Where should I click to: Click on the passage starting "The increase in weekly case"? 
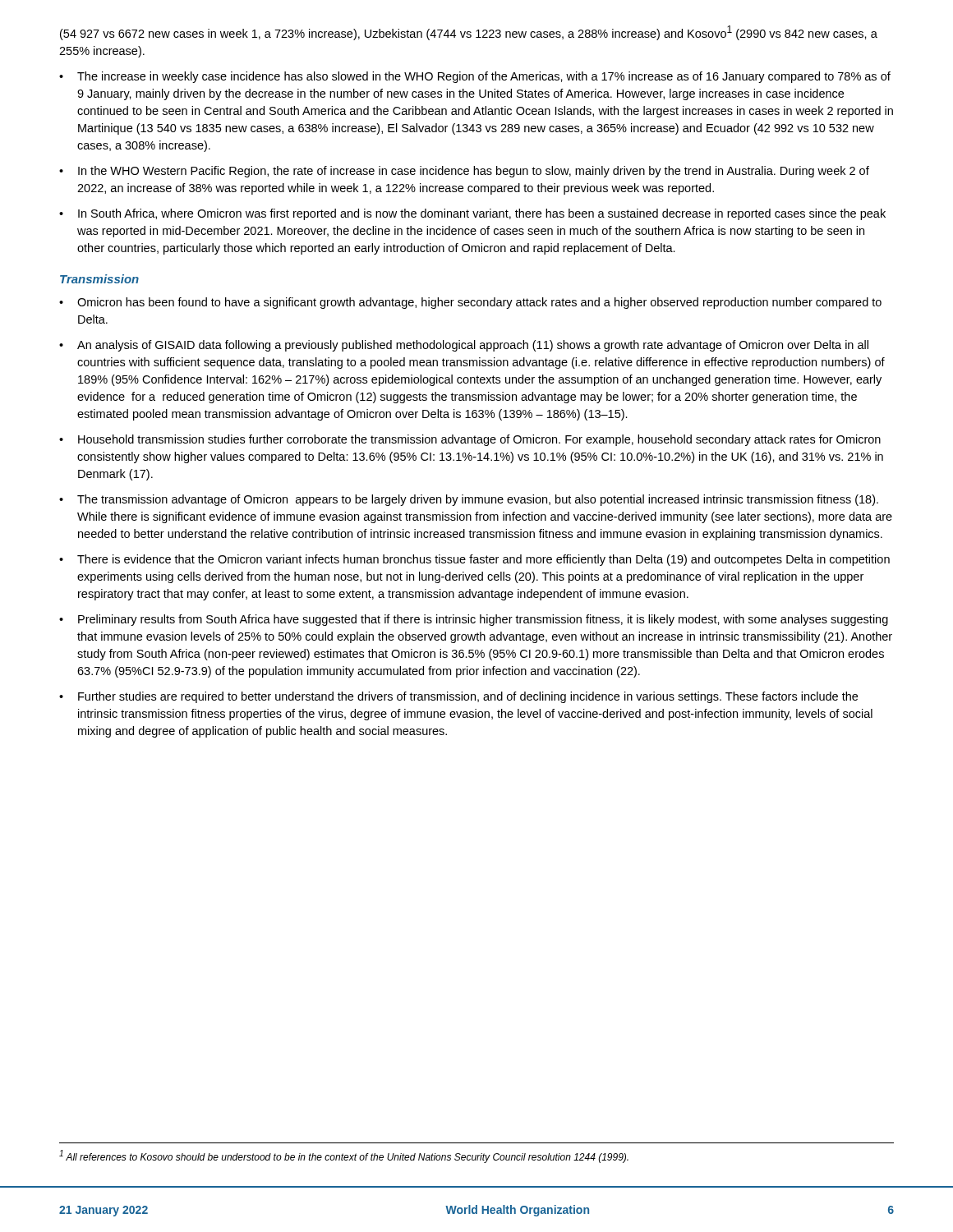pos(485,111)
